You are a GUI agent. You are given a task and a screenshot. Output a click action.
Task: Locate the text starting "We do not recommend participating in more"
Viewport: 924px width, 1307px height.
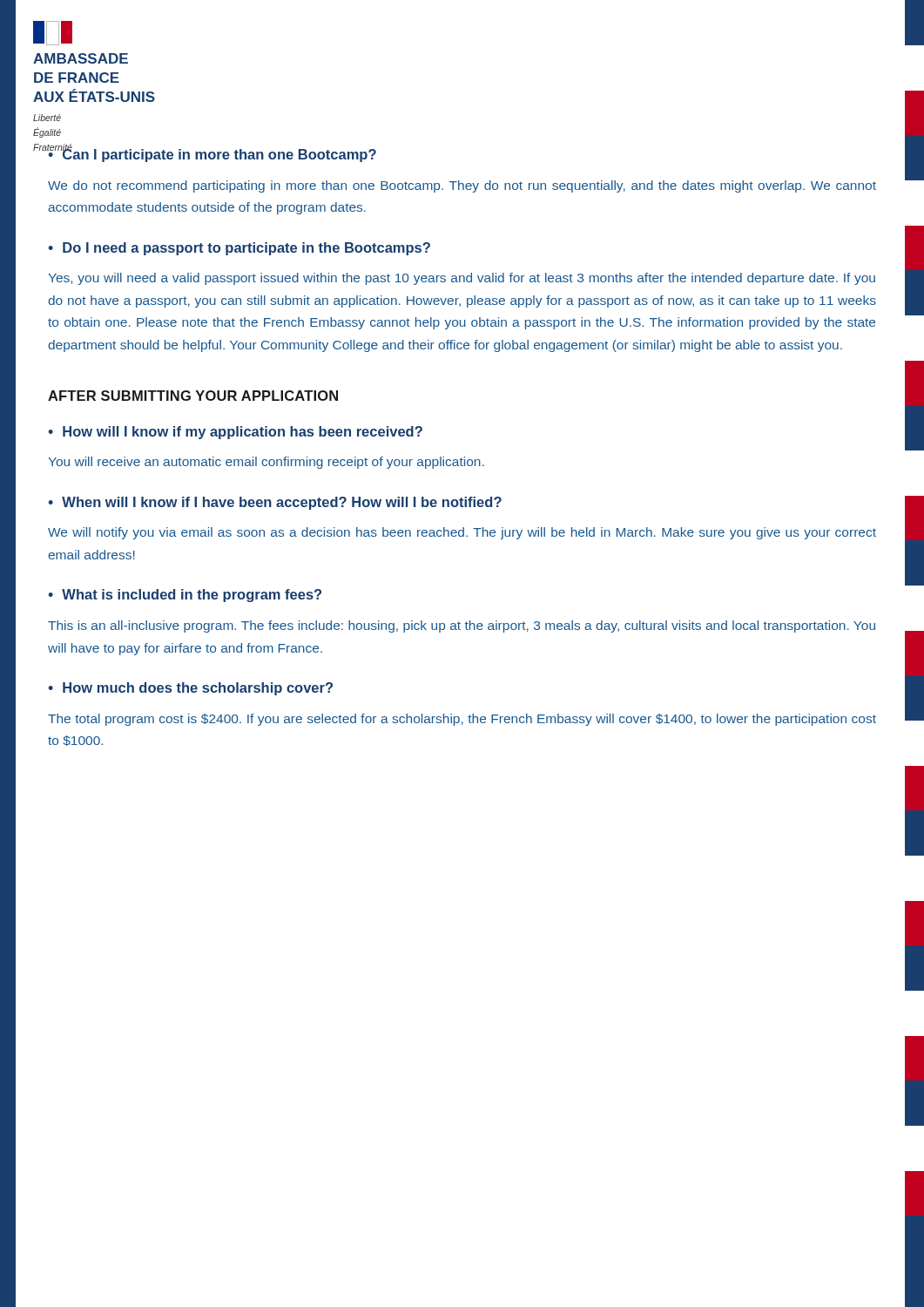pos(462,196)
